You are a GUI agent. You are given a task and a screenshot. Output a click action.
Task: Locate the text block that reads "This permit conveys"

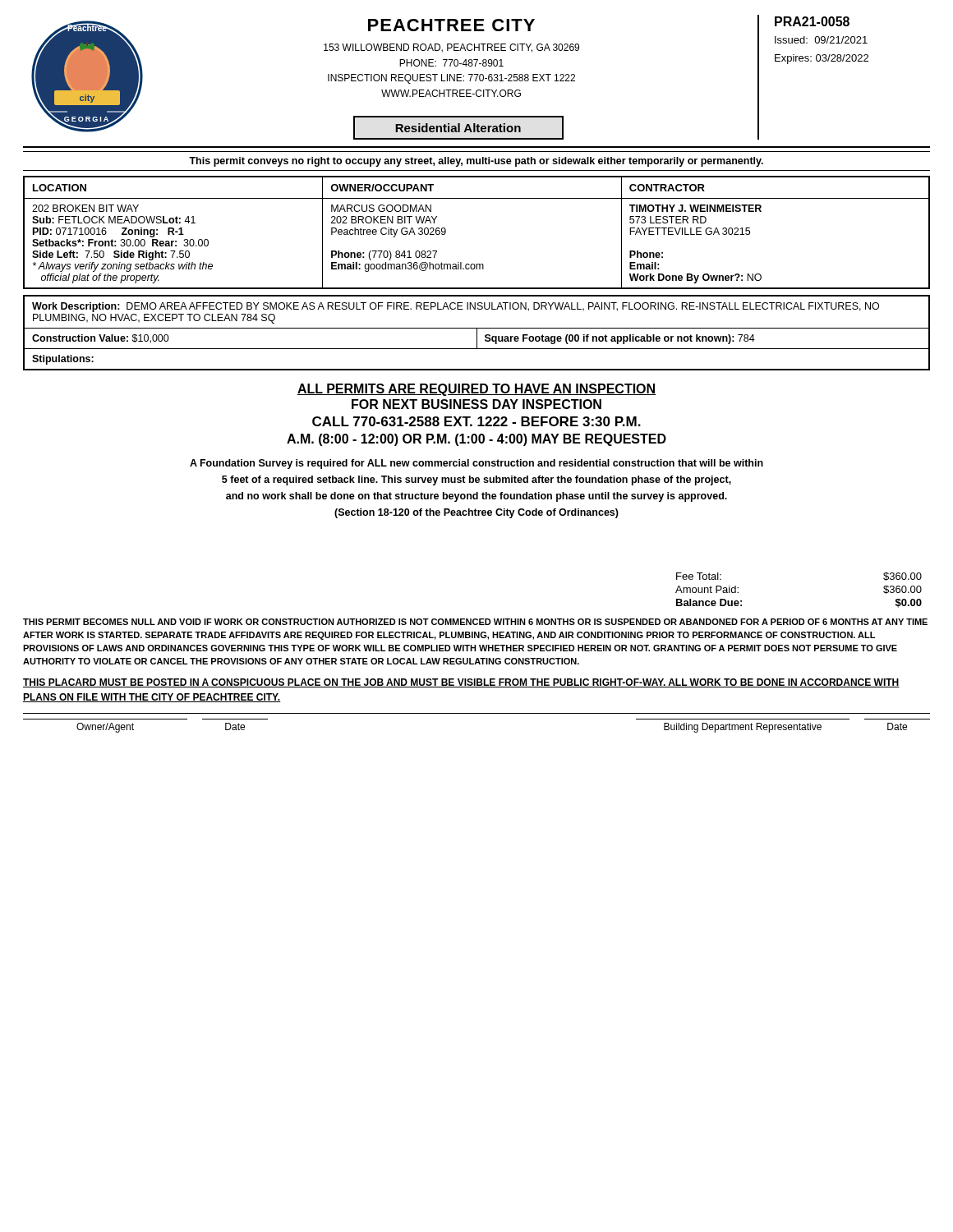476,161
